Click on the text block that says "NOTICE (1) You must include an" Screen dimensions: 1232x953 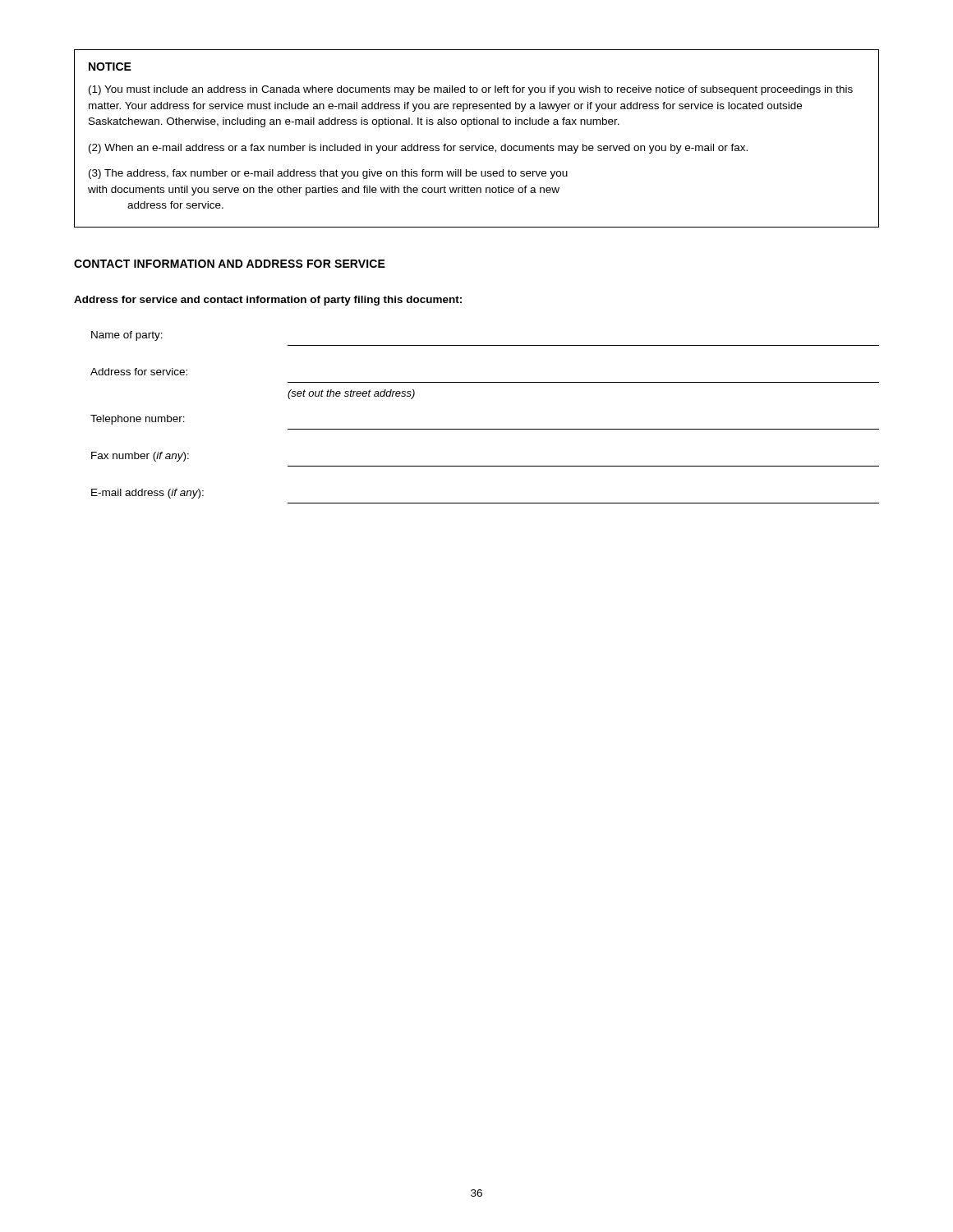[x=476, y=137]
